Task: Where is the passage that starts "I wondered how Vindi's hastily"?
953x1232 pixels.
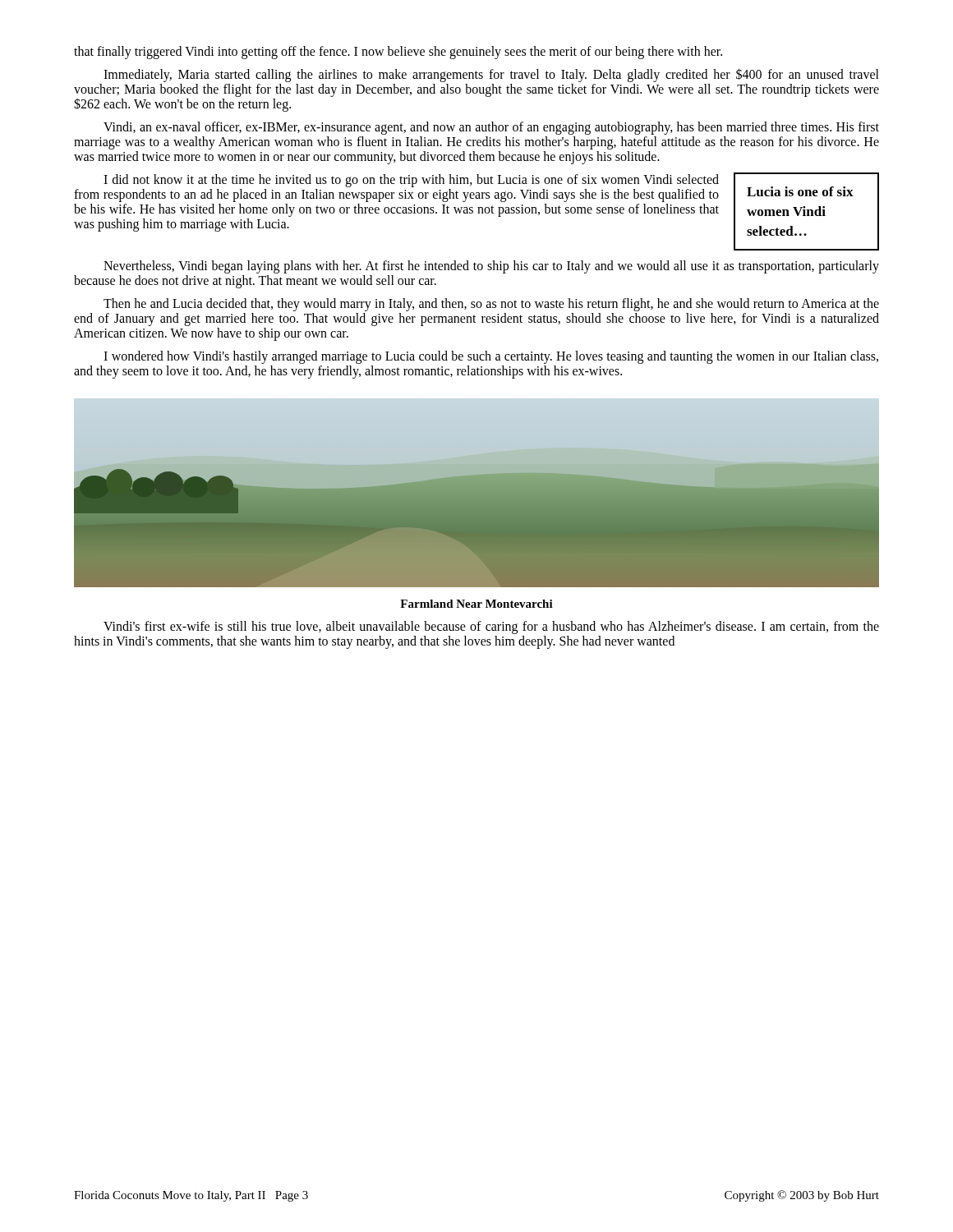Action: [476, 364]
